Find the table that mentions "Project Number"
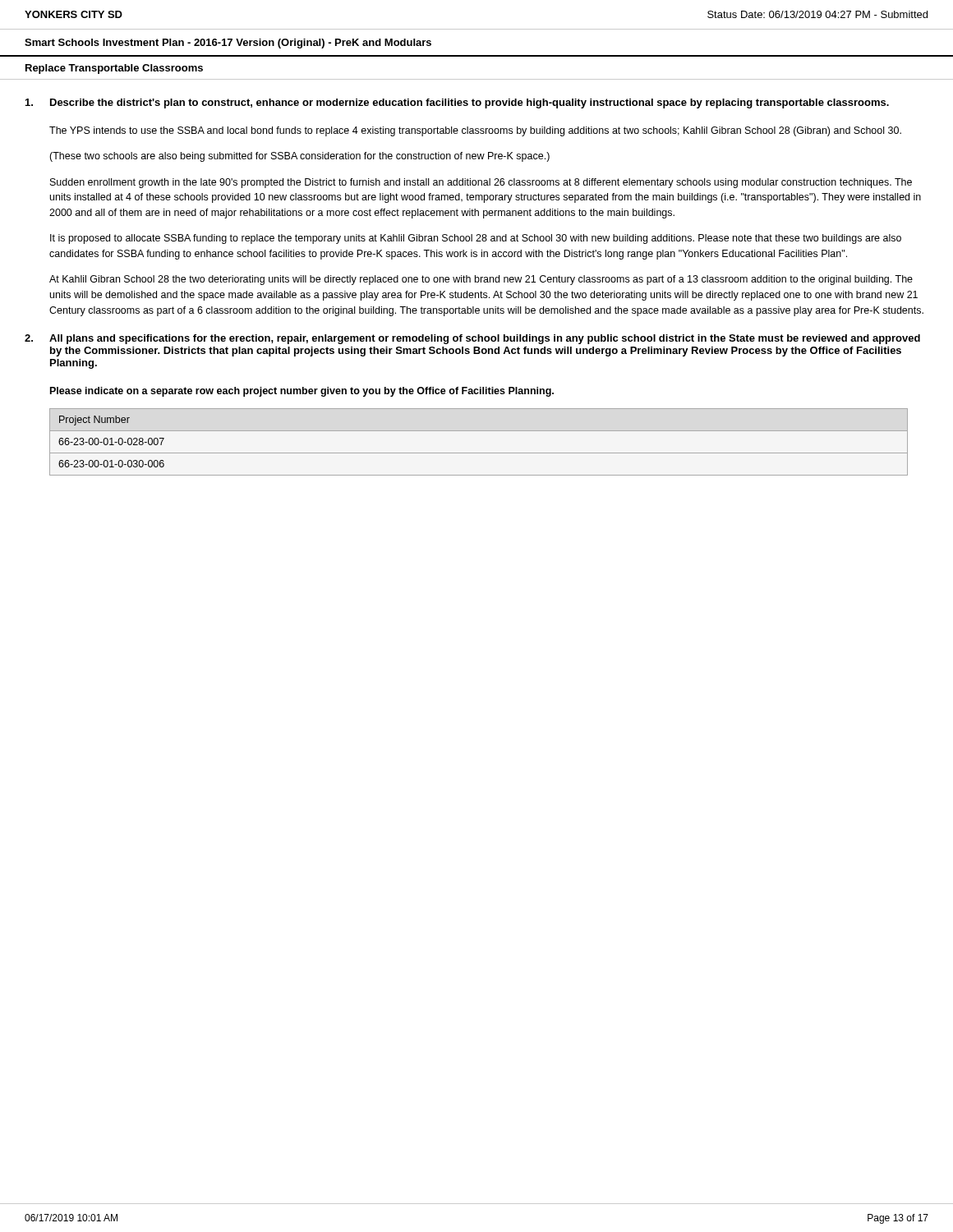 (x=479, y=442)
